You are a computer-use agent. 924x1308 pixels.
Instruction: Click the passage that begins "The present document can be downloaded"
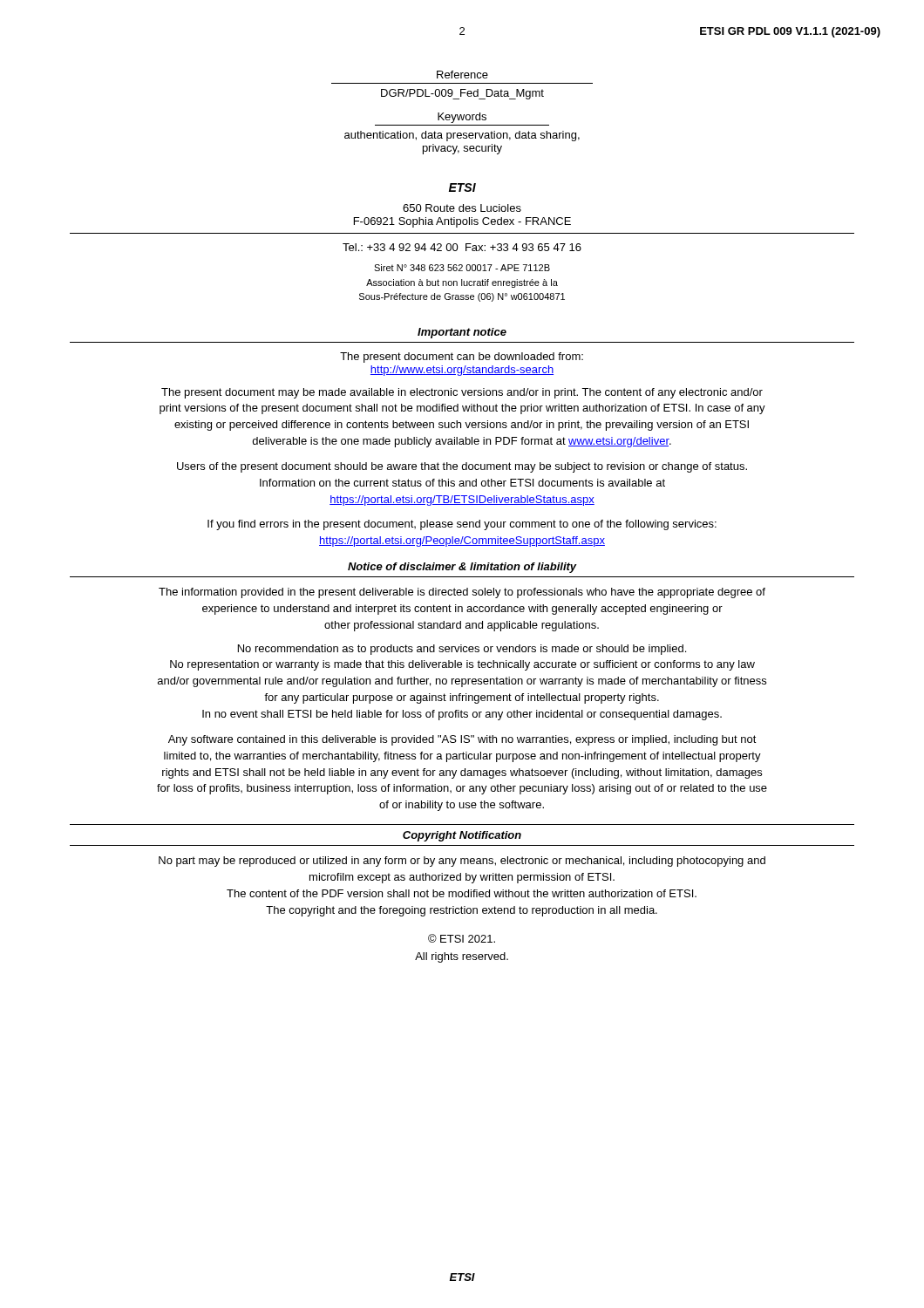click(462, 362)
